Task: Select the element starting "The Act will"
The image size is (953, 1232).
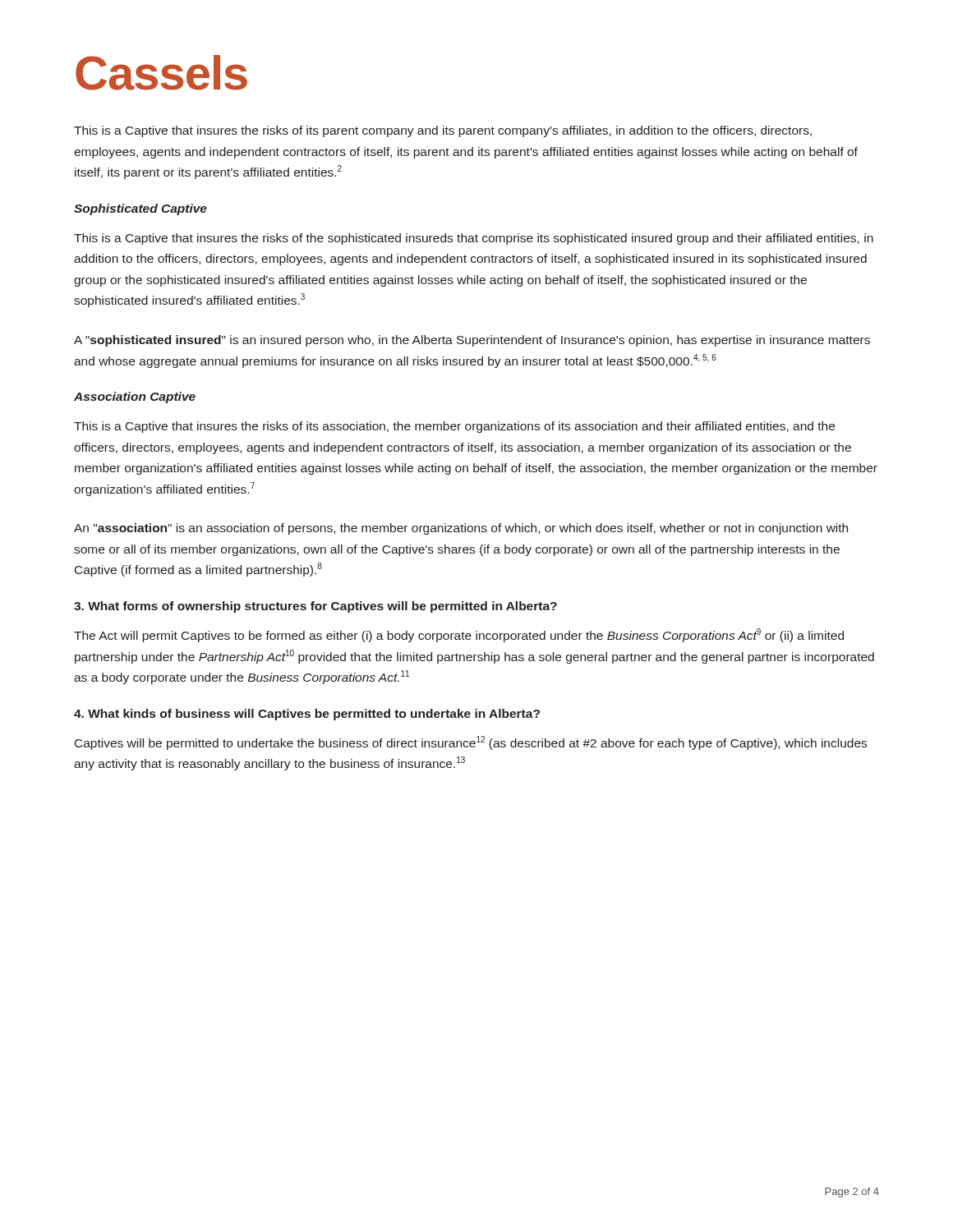Action: pyautogui.click(x=474, y=656)
